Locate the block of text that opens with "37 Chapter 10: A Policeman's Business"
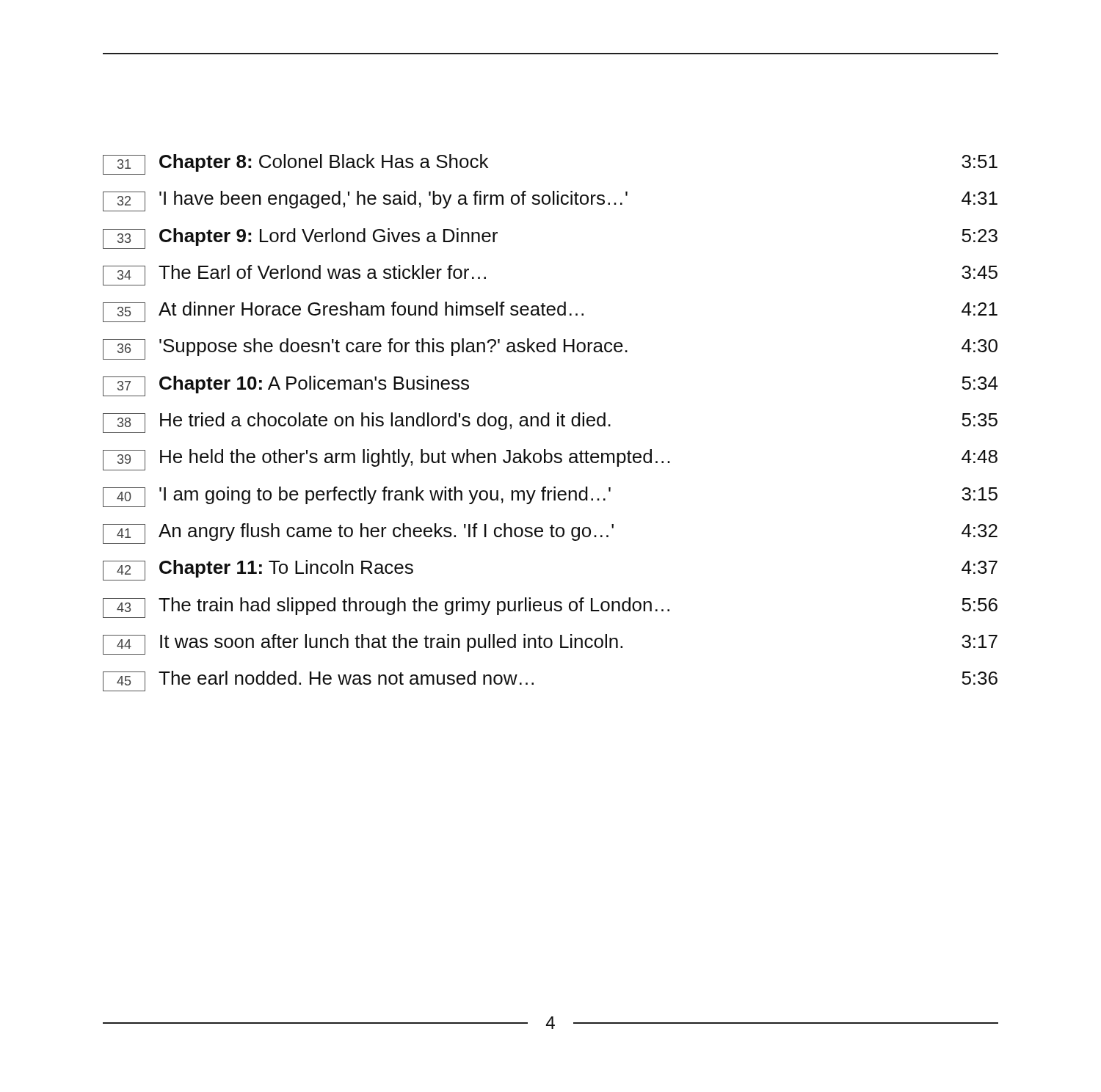1101x1092 pixels. [291, 384]
